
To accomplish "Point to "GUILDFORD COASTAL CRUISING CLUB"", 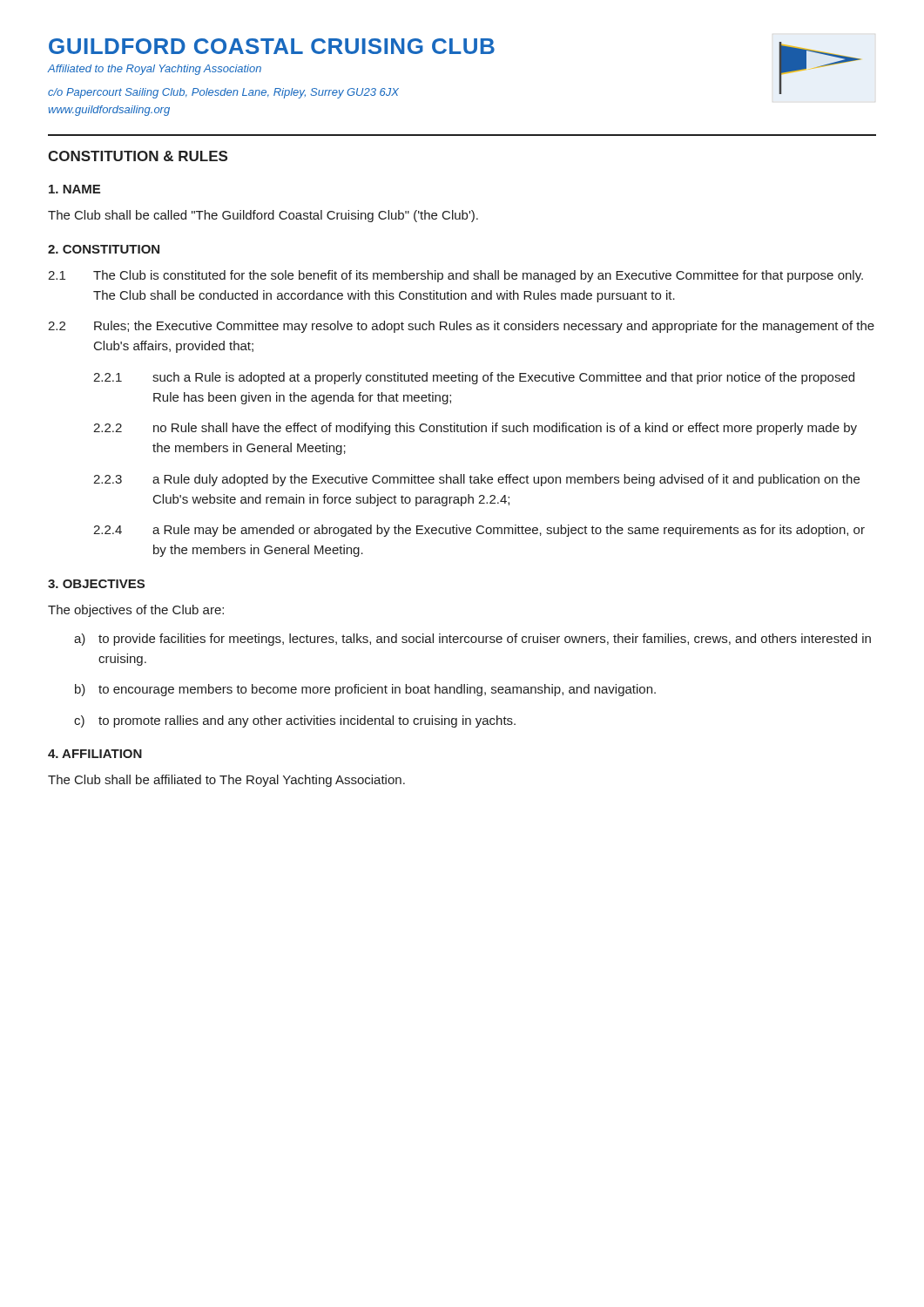I will (272, 47).
